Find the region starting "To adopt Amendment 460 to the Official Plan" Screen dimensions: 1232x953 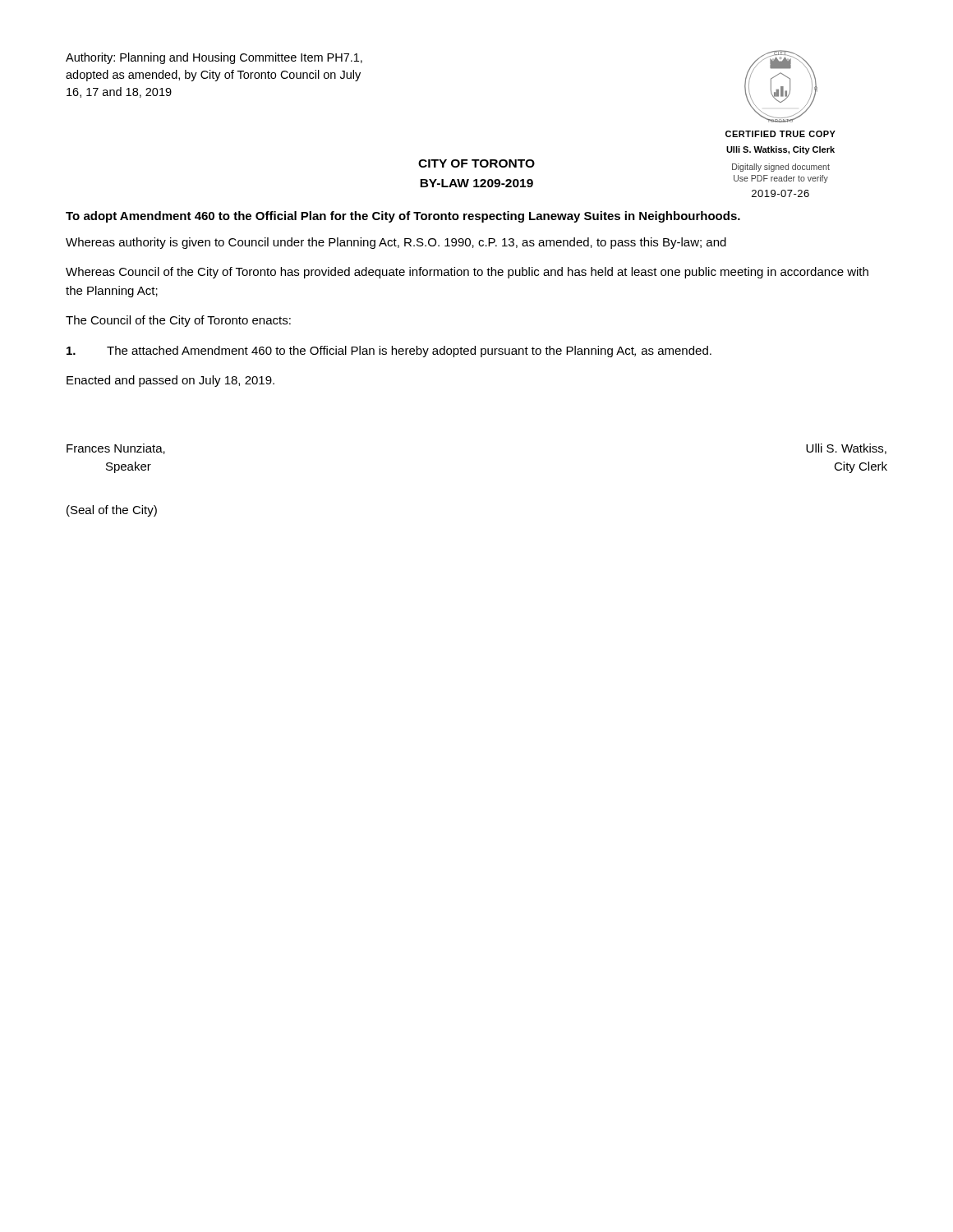pyautogui.click(x=403, y=216)
